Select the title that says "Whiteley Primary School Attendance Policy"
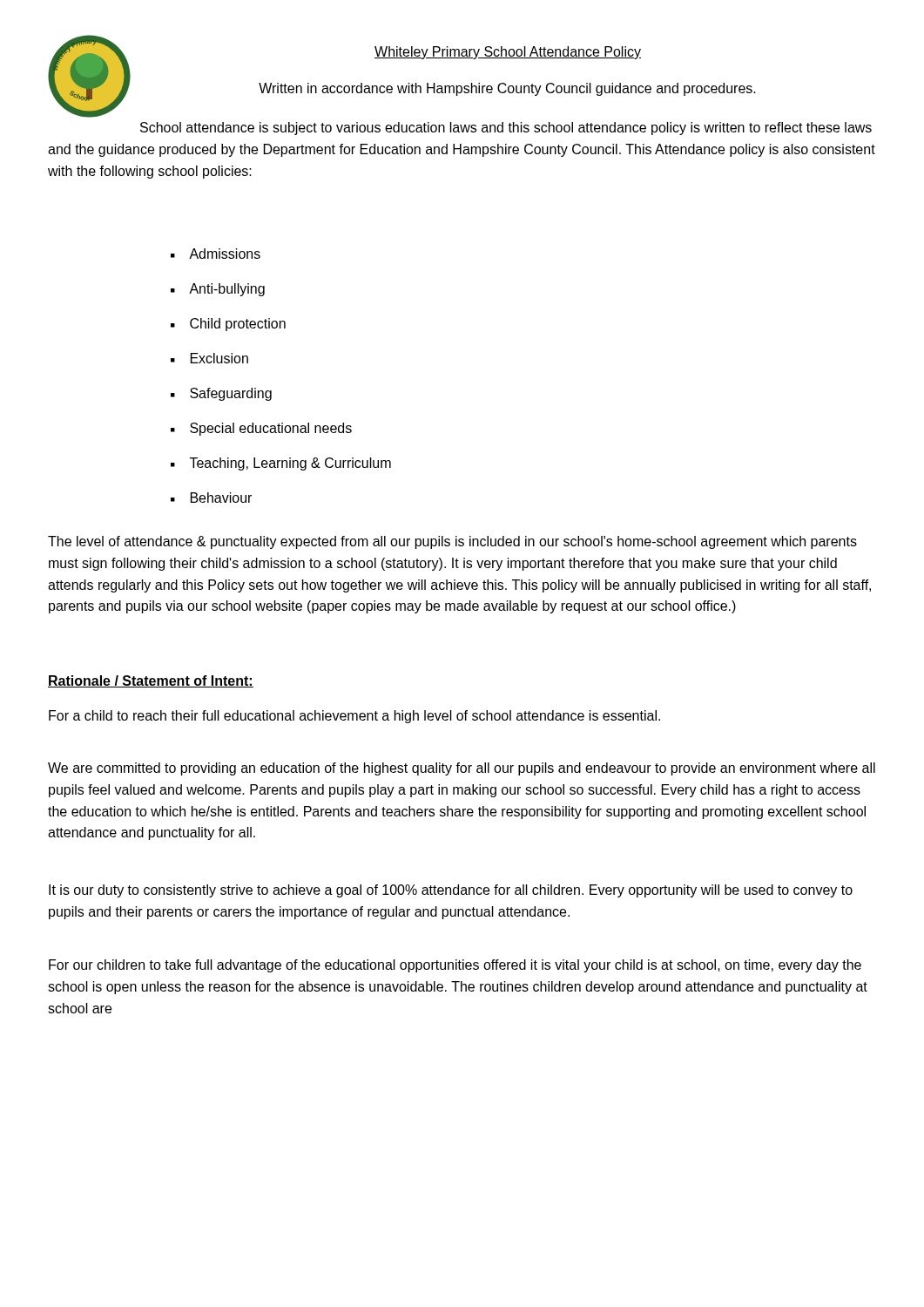 [508, 52]
